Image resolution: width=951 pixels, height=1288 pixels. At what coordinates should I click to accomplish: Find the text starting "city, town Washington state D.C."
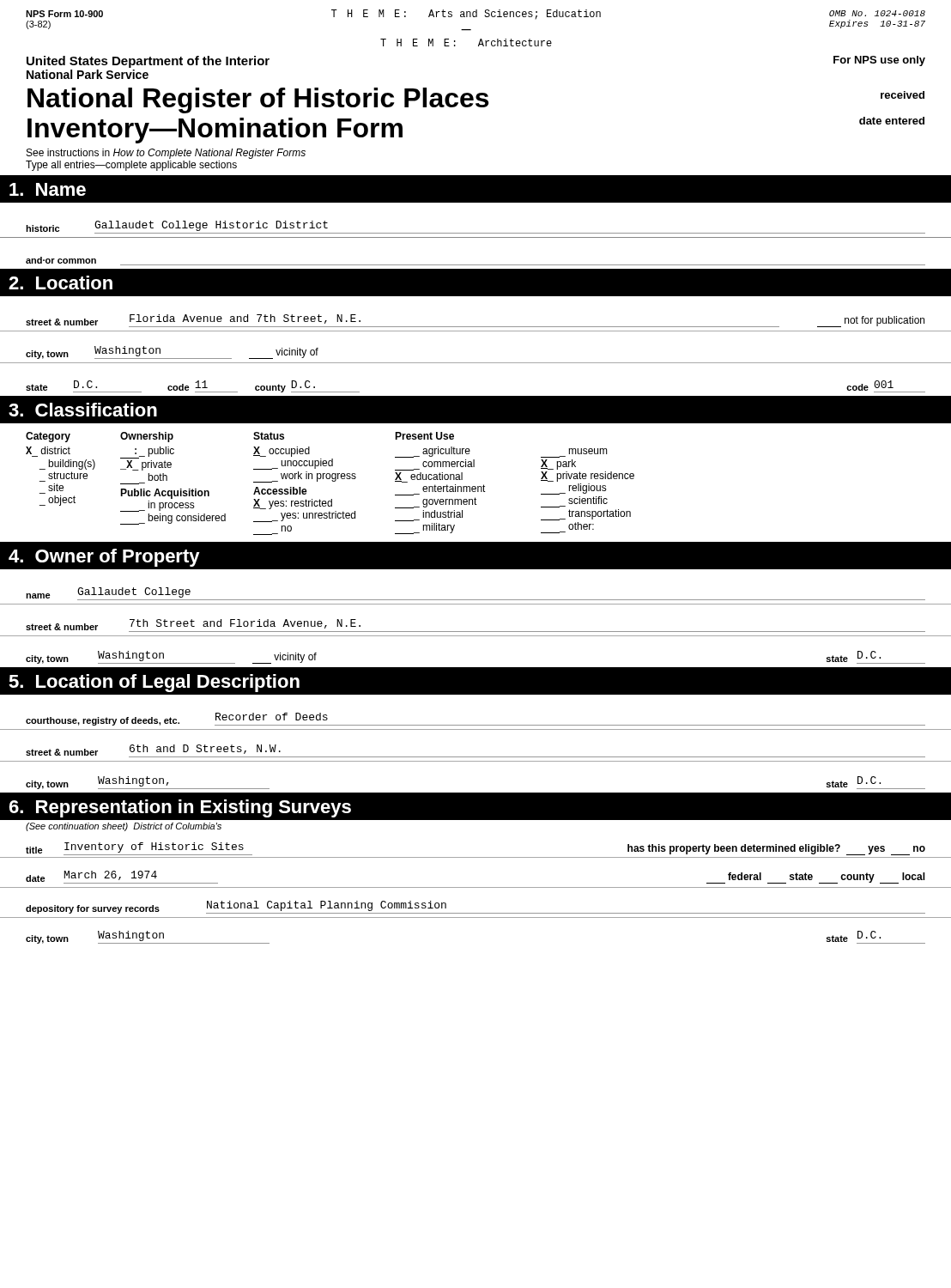(x=57, y=937)
